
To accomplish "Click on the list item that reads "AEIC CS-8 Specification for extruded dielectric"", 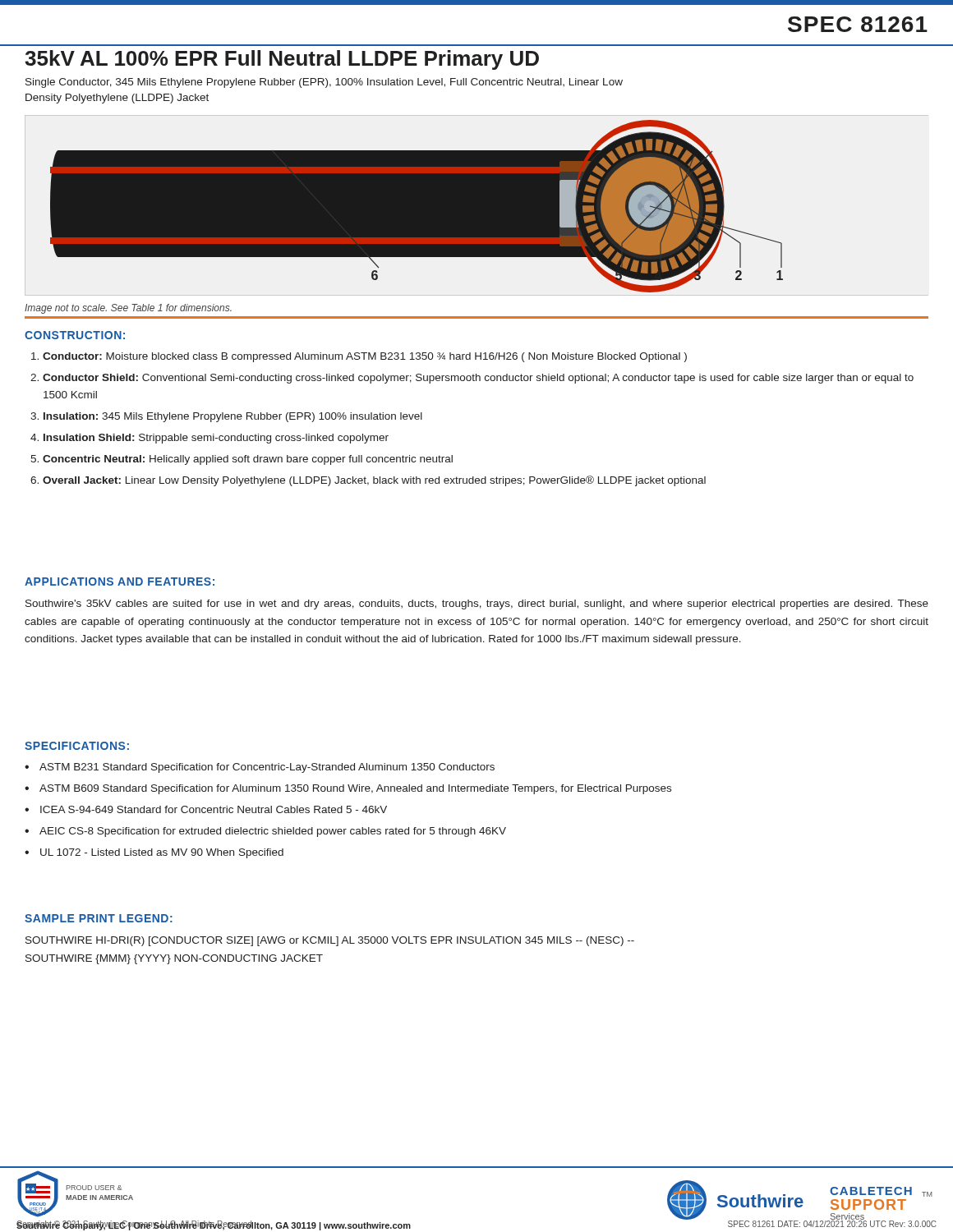I will point(273,831).
